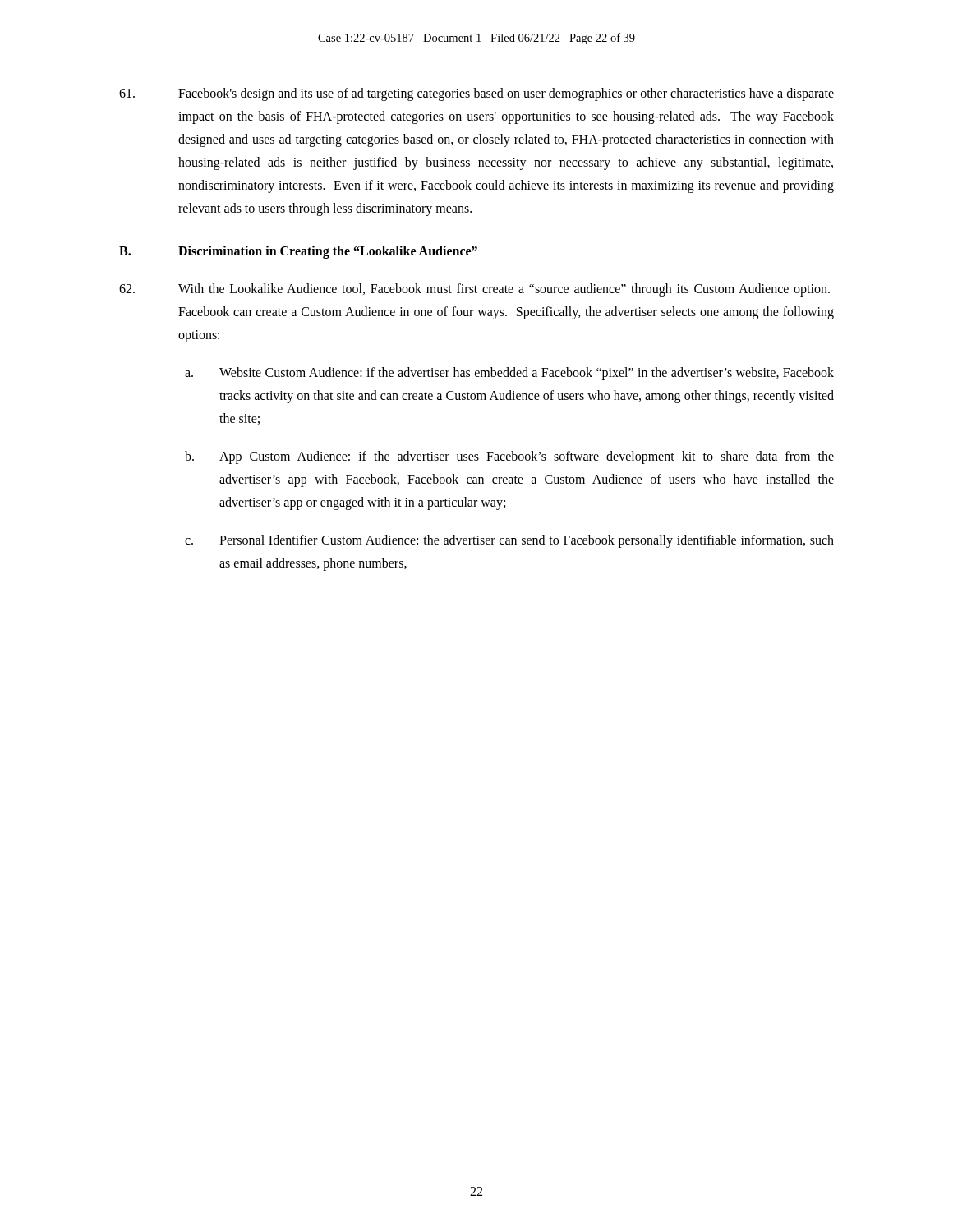Select the element starting "a. Website Custom Audience: if the advertiser"
Viewport: 953px width, 1232px height.
(509, 396)
